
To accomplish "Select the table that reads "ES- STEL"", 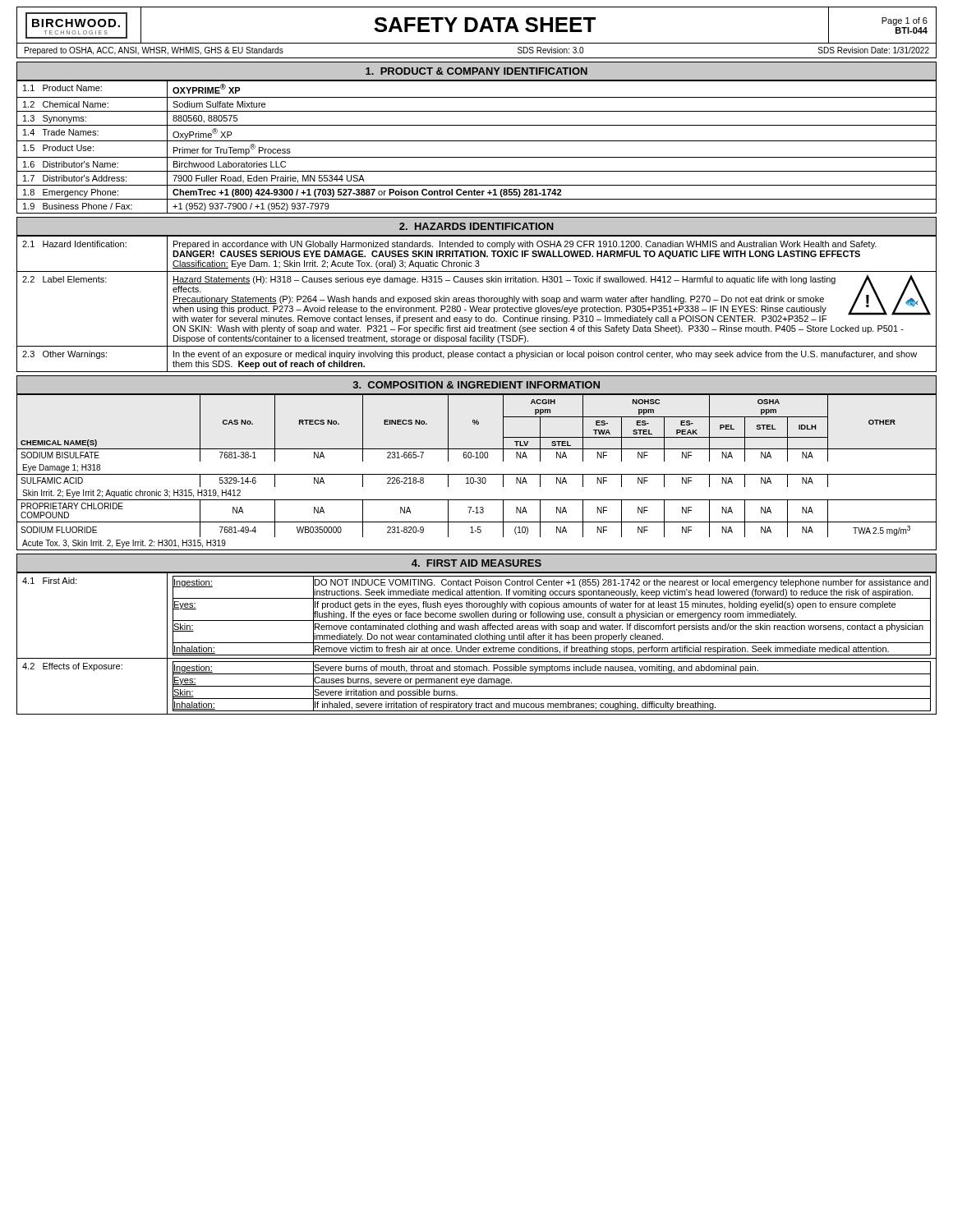I will [476, 472].
